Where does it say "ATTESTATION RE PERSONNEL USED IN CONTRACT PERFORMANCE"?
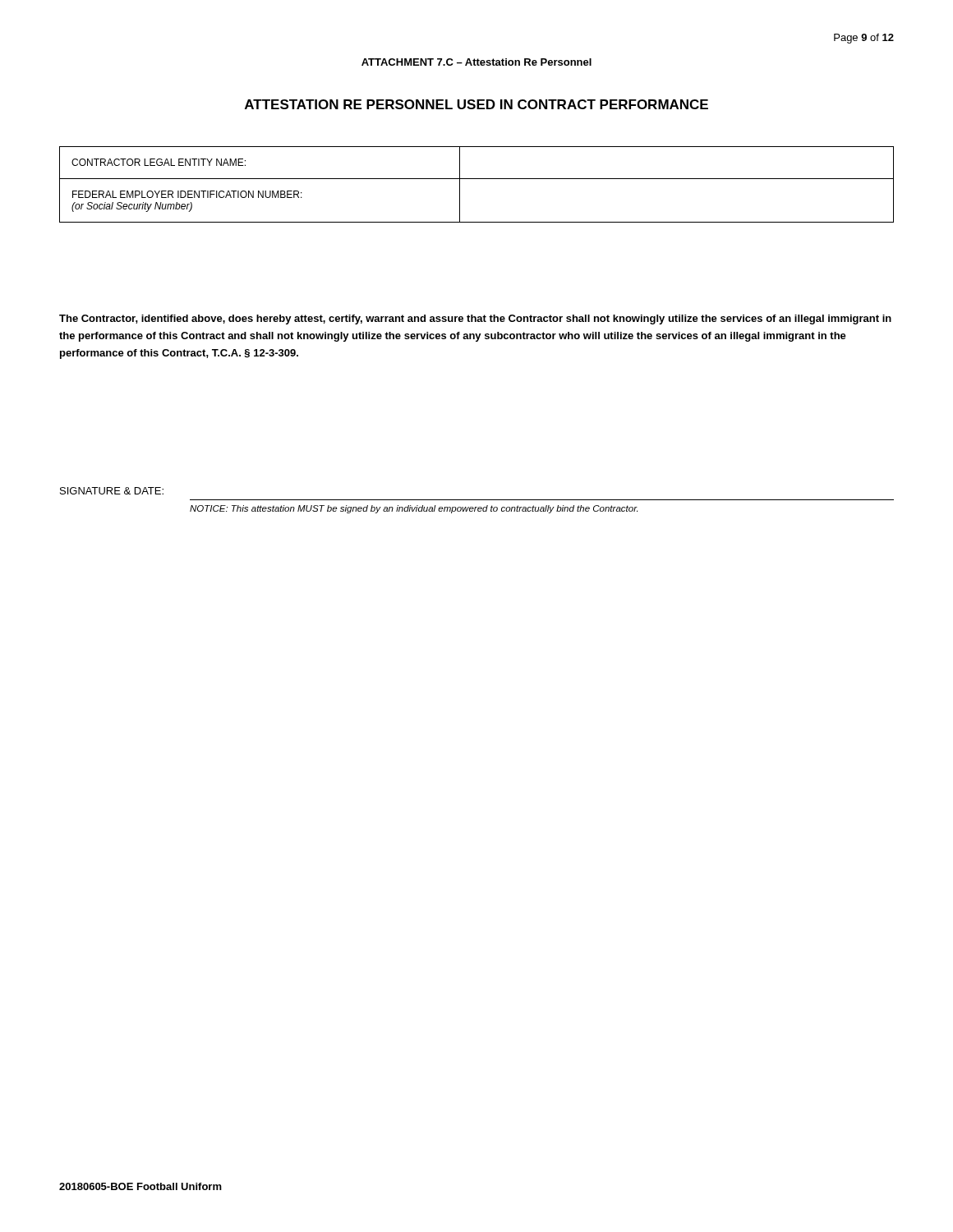953x1232 pixels. [476, 105]
